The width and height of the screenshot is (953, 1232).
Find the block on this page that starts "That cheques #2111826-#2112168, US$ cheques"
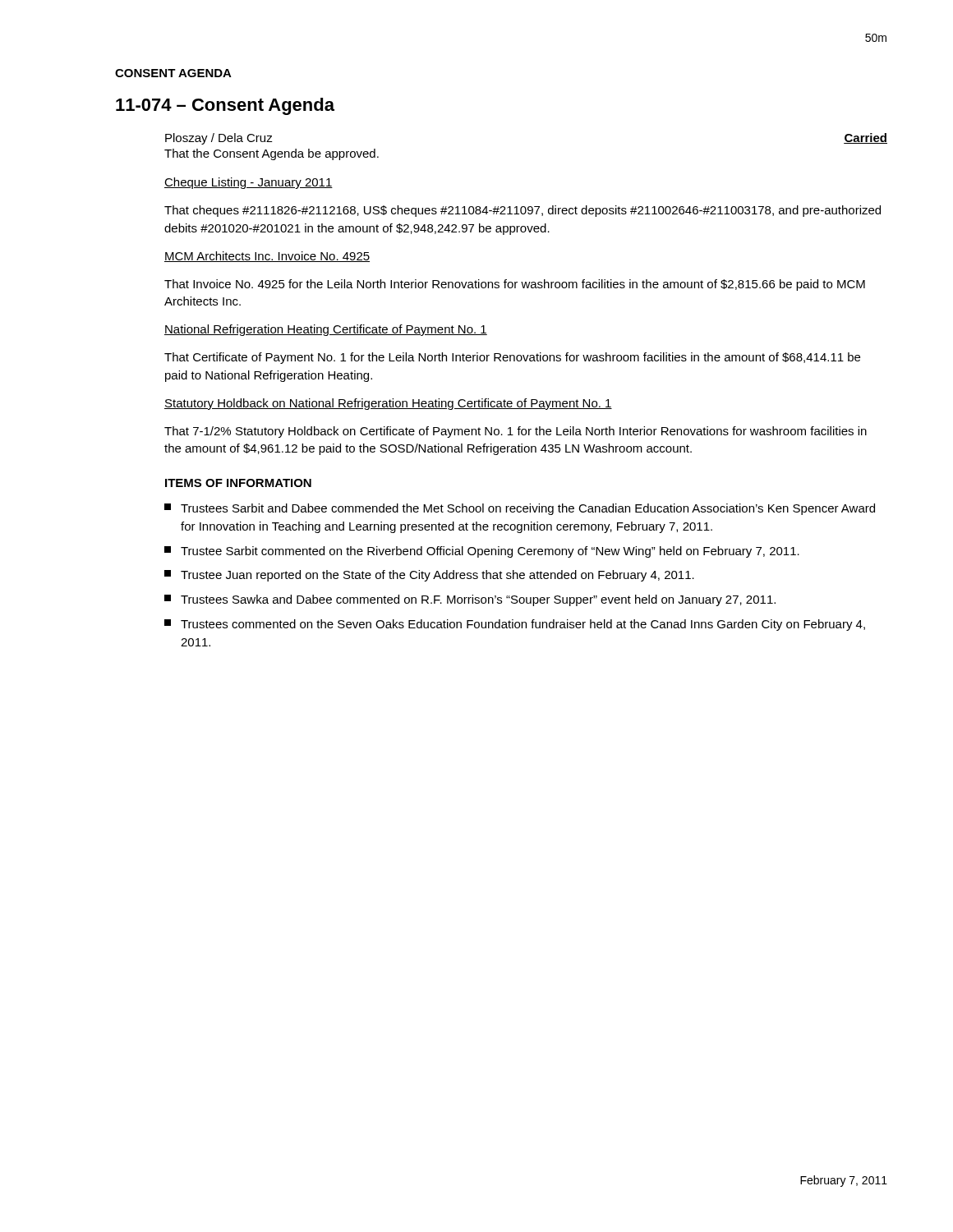(x=526, y=219)
